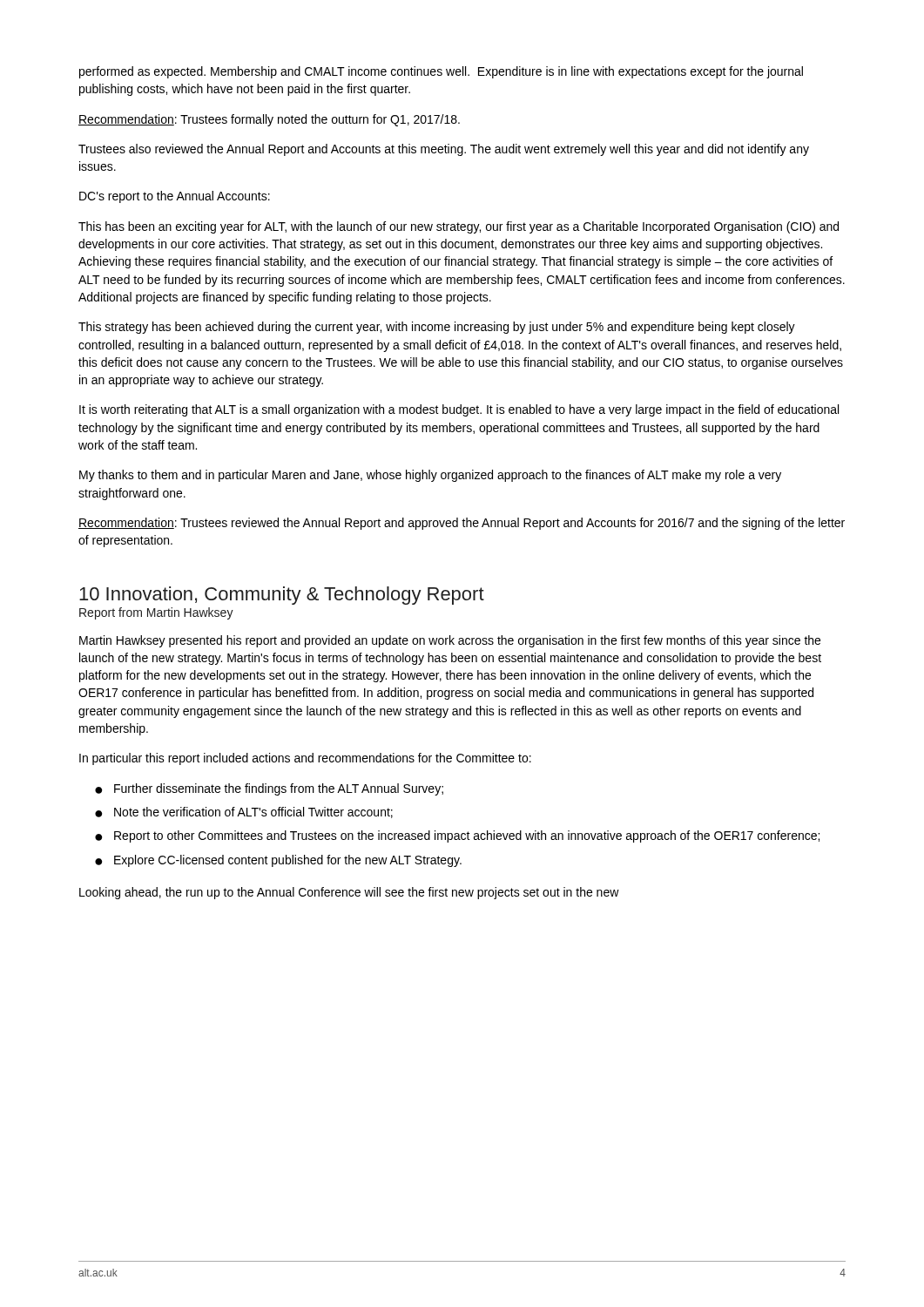
Task: Select the text block that says "Looking ahead, the run"
Action: pos(348,892)
